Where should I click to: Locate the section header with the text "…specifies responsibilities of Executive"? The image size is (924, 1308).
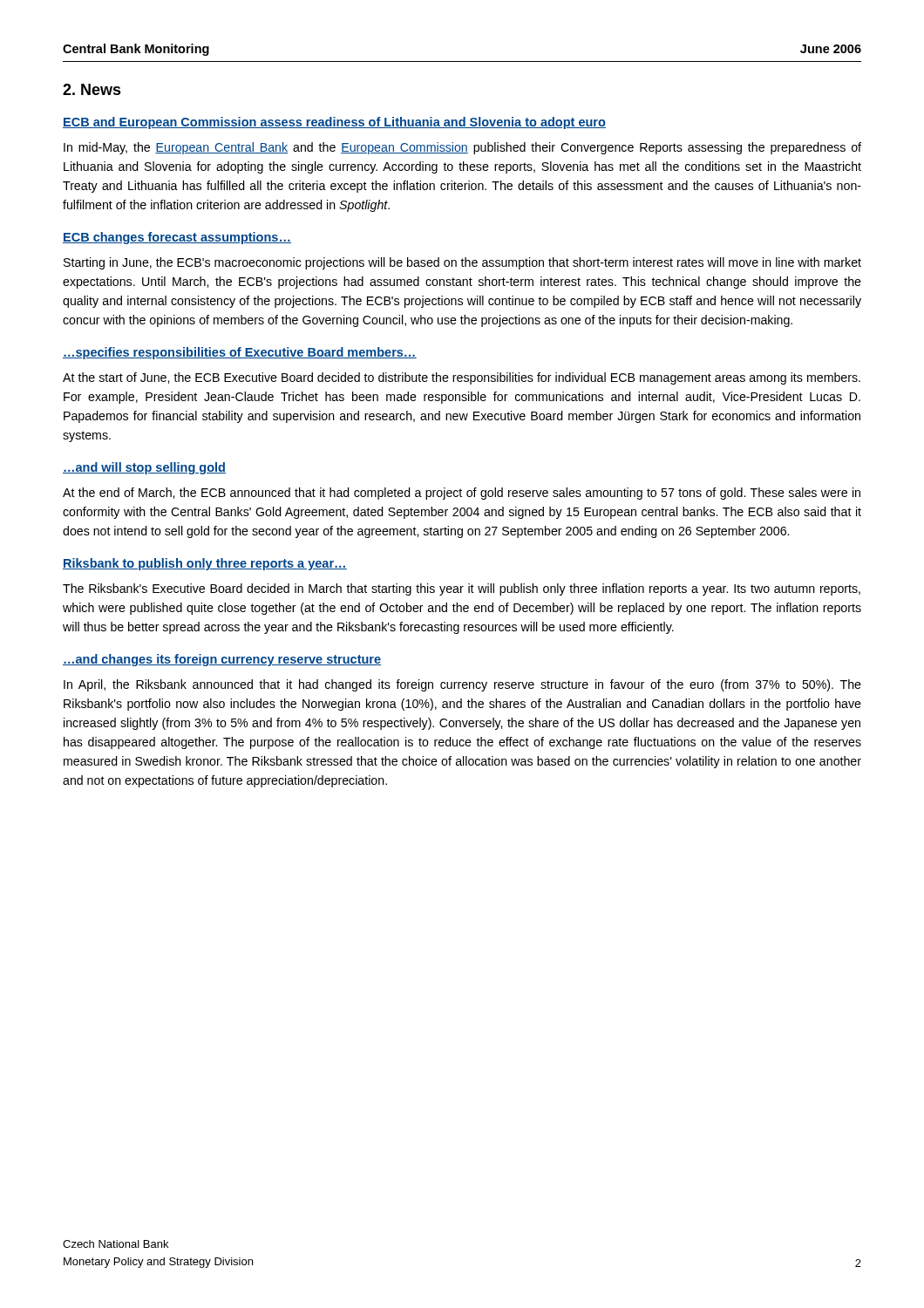point(239,352)
